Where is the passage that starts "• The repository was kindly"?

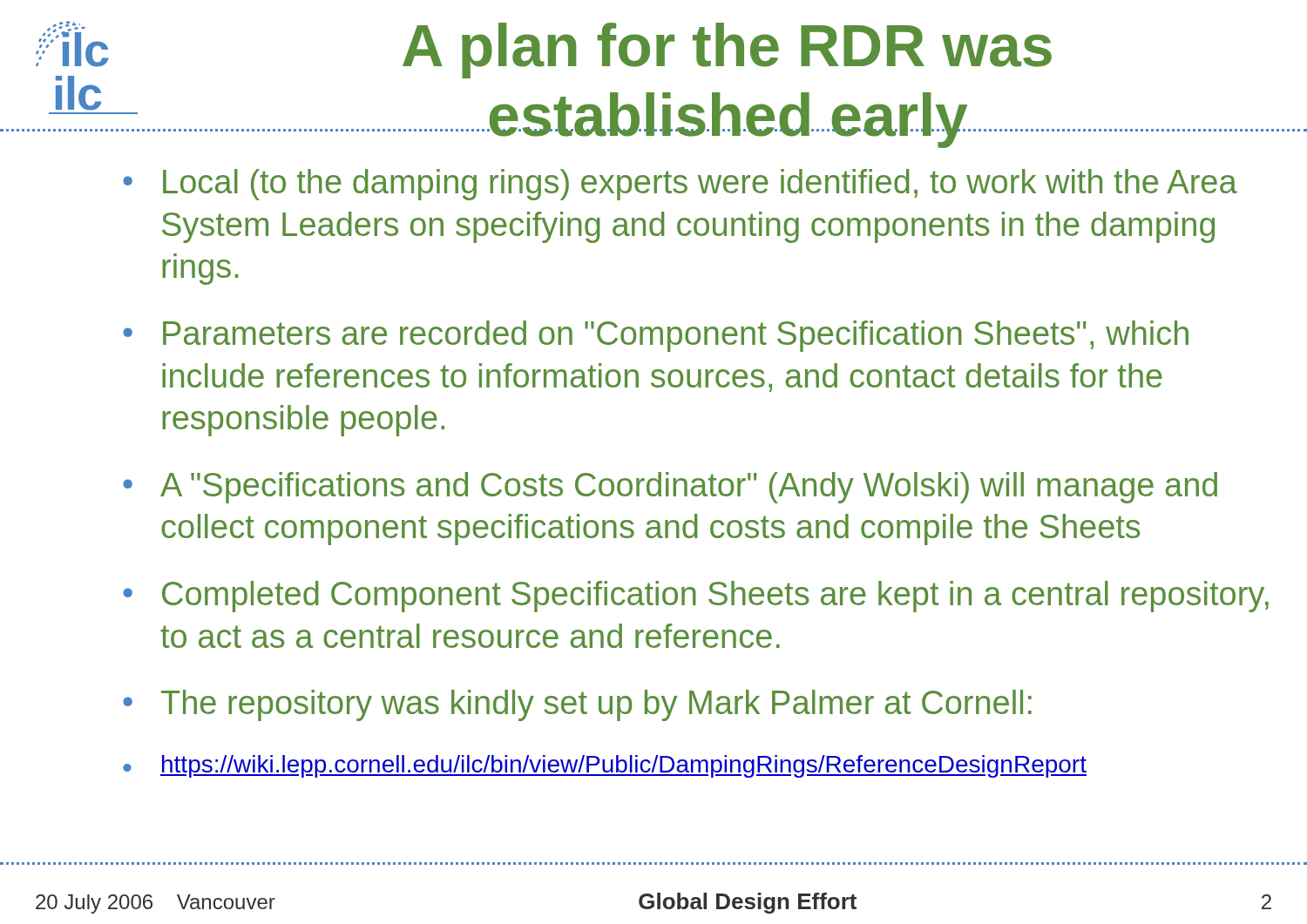click(x=578, y=703)
